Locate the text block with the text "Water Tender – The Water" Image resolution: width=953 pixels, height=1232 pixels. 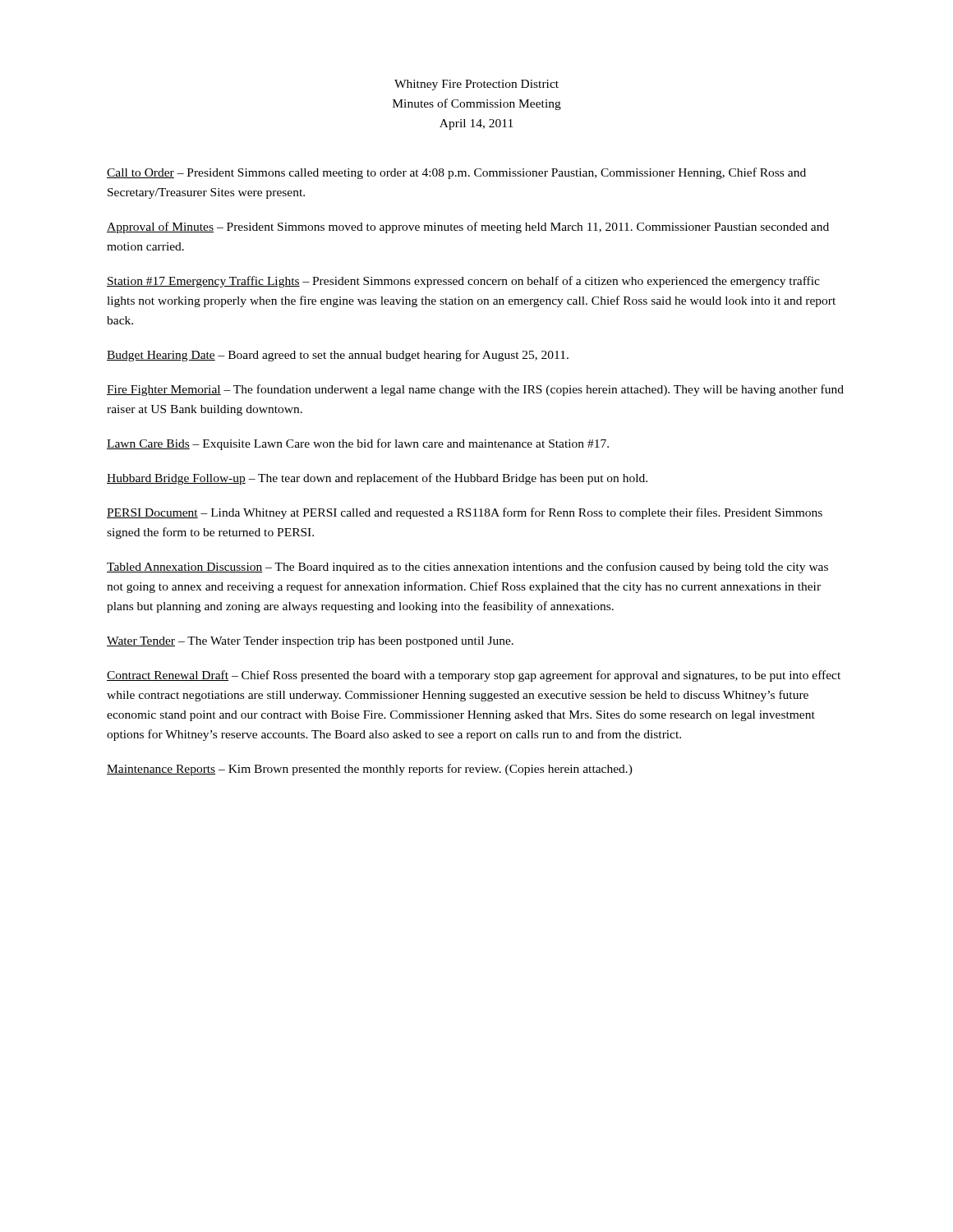(x=310, y=640)
